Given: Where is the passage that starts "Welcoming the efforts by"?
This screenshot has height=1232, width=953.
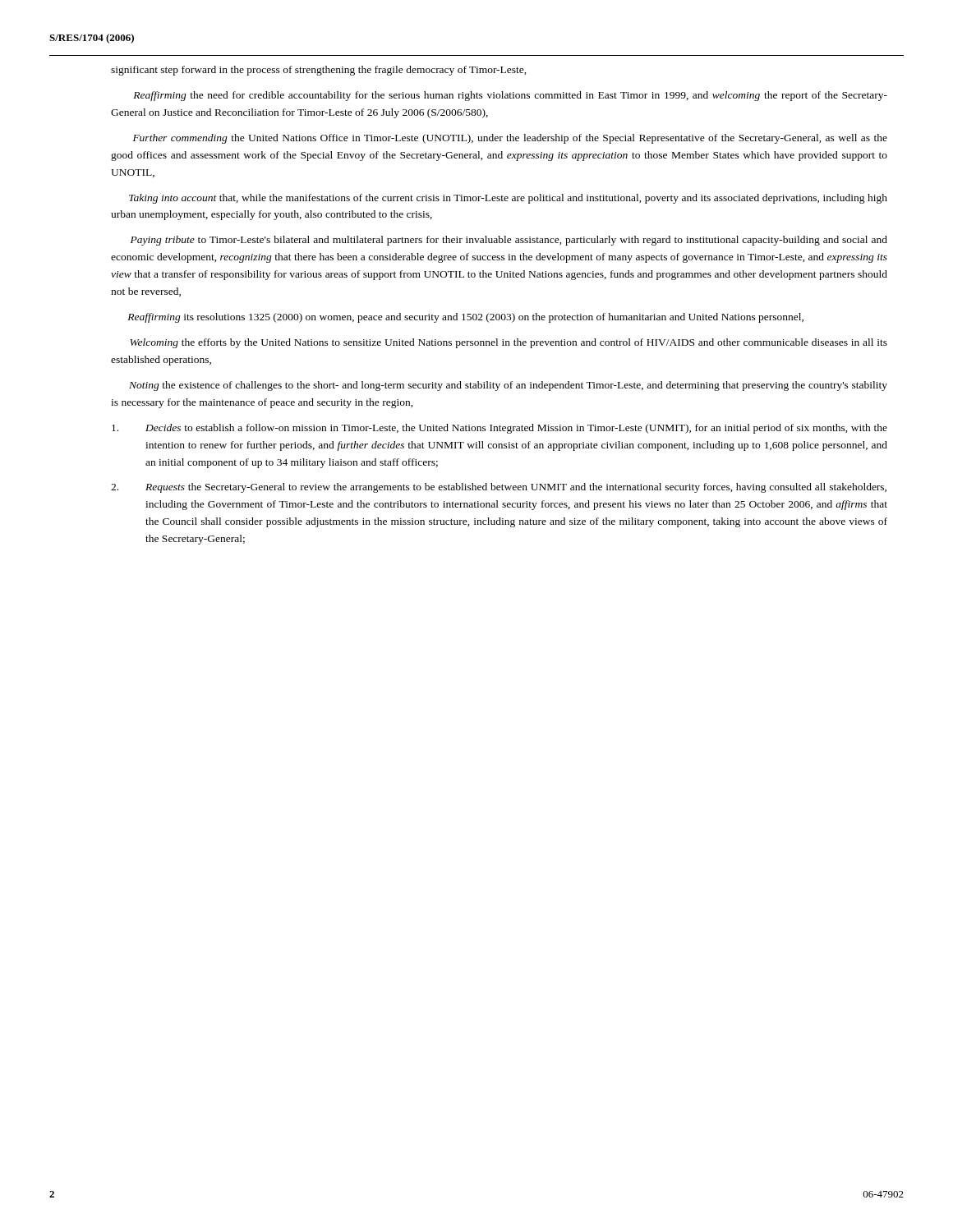Looking at the screenshot, I should pos(499,351).
